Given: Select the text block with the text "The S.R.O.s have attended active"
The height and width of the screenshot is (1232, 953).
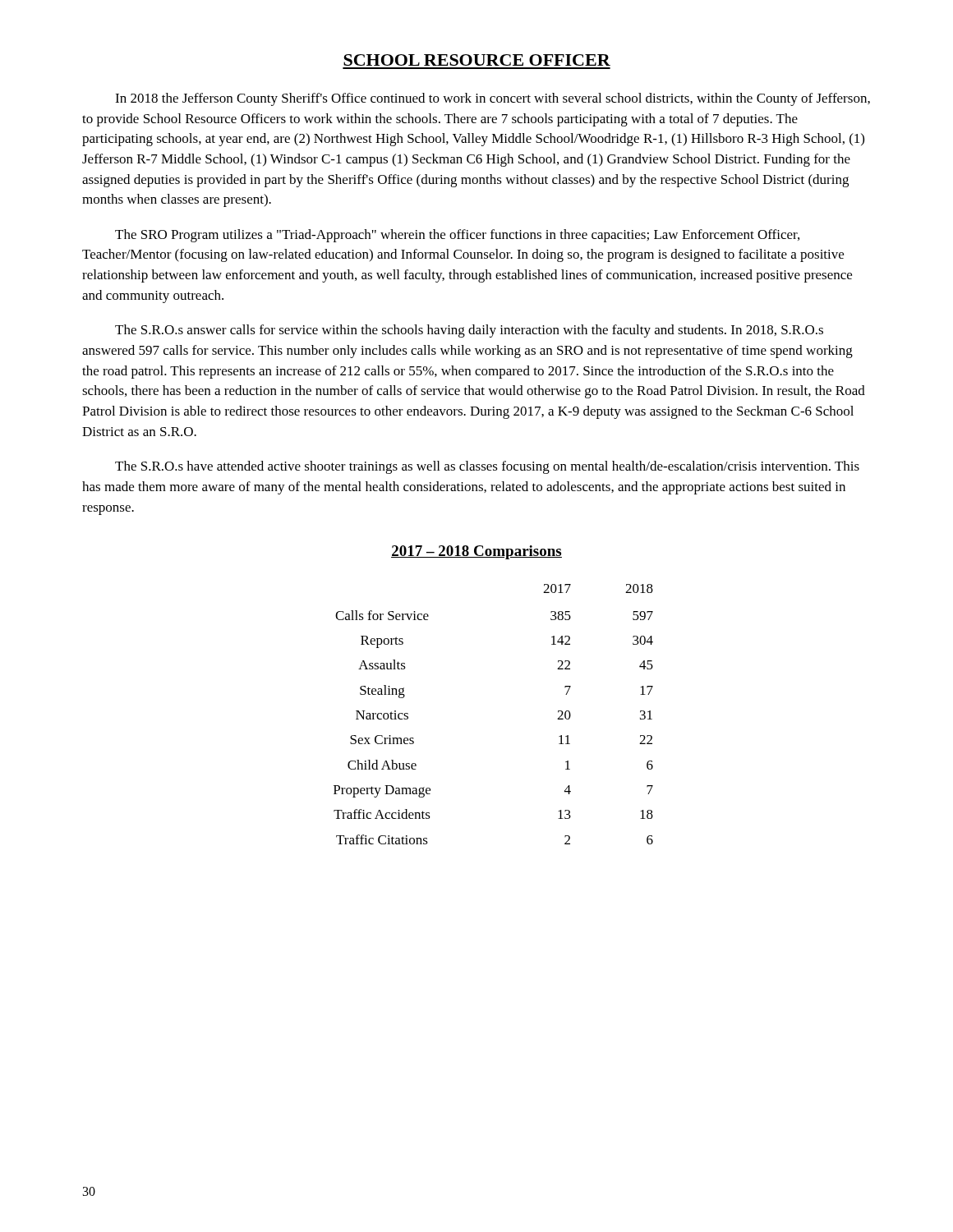Looking at the screenshot, I should pyautogui.click(x=476, y=487).
